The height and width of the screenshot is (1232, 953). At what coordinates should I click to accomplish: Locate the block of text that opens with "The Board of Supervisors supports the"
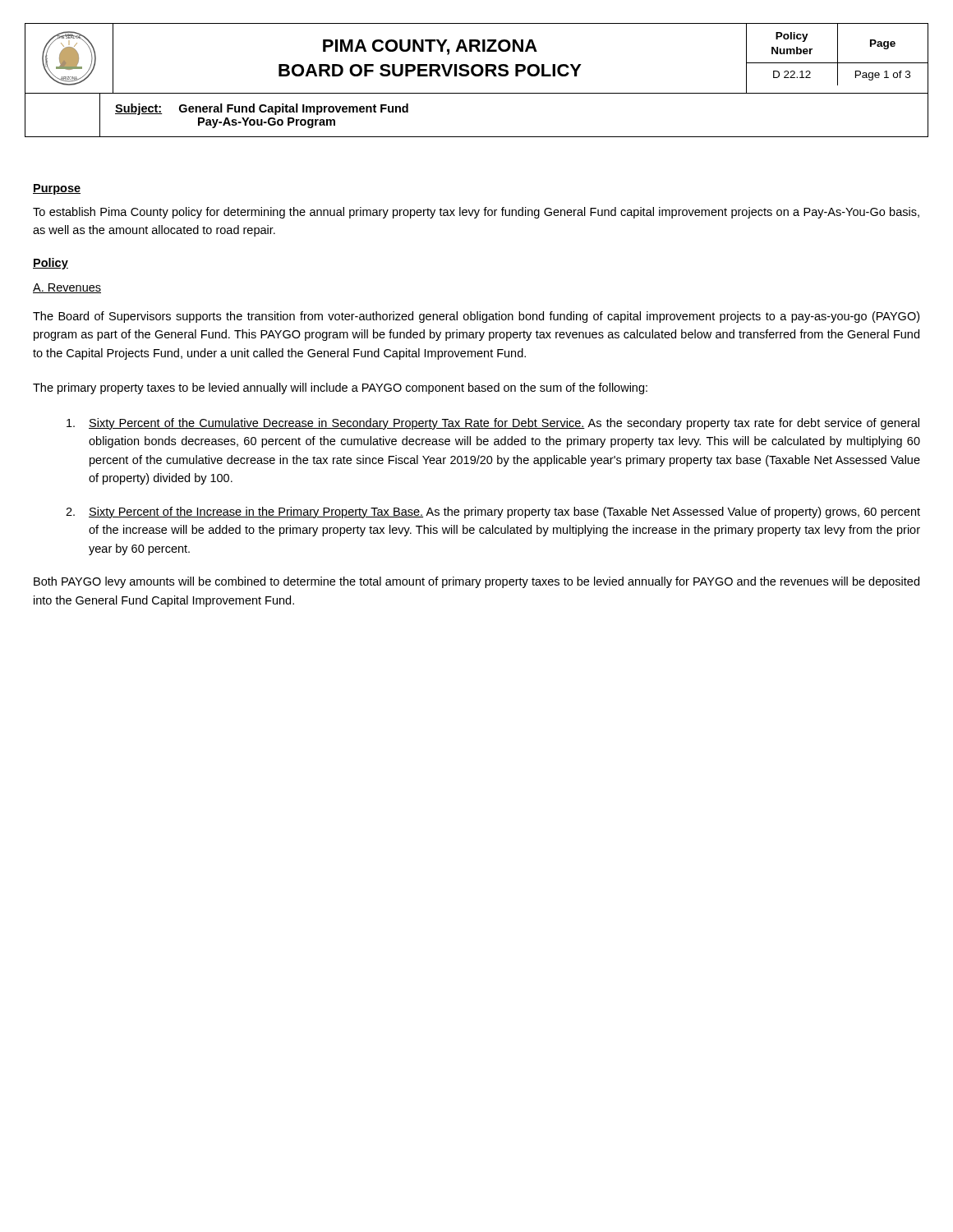tap(476, 335)
